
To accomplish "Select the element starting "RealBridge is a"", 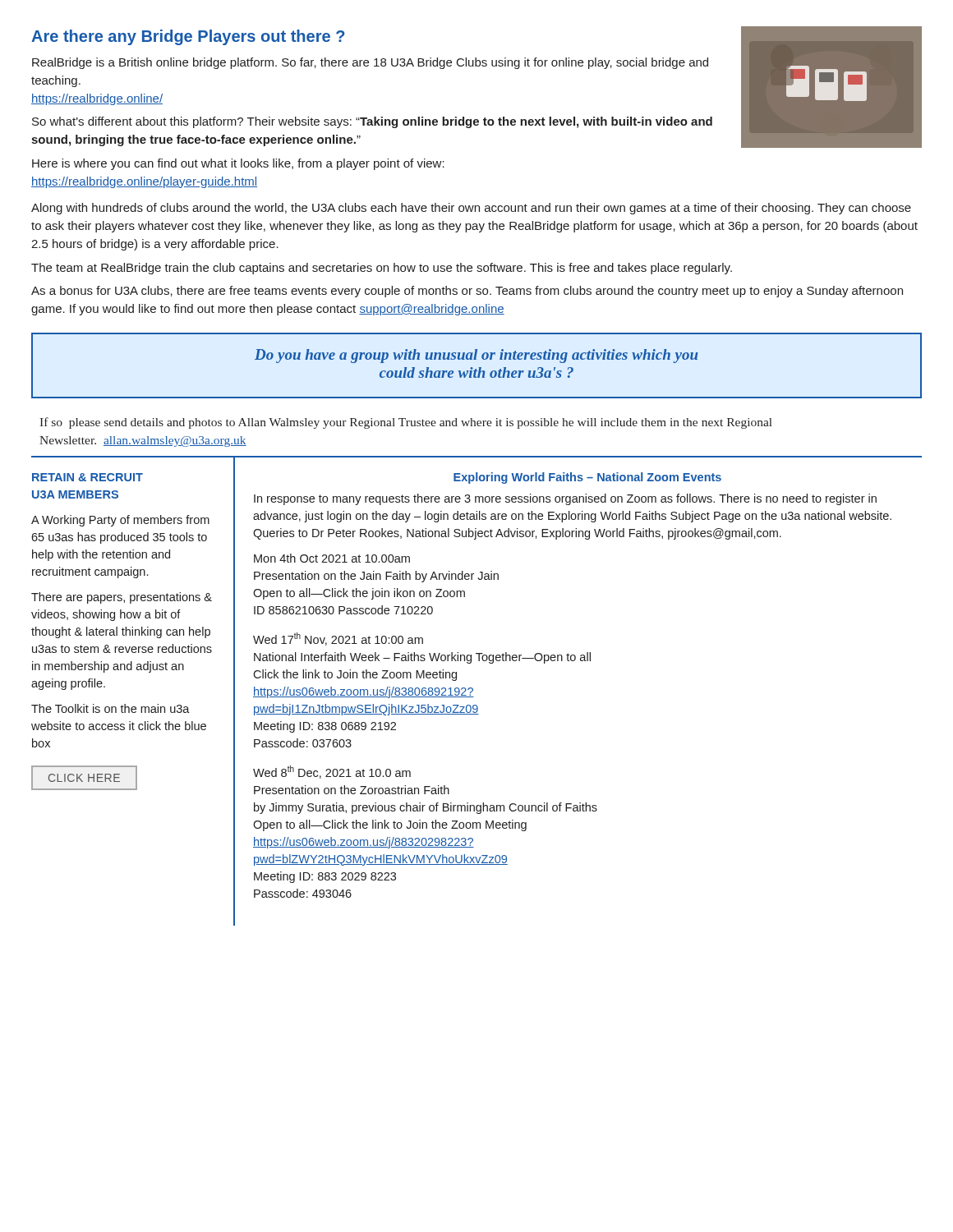I will point(379,122).
